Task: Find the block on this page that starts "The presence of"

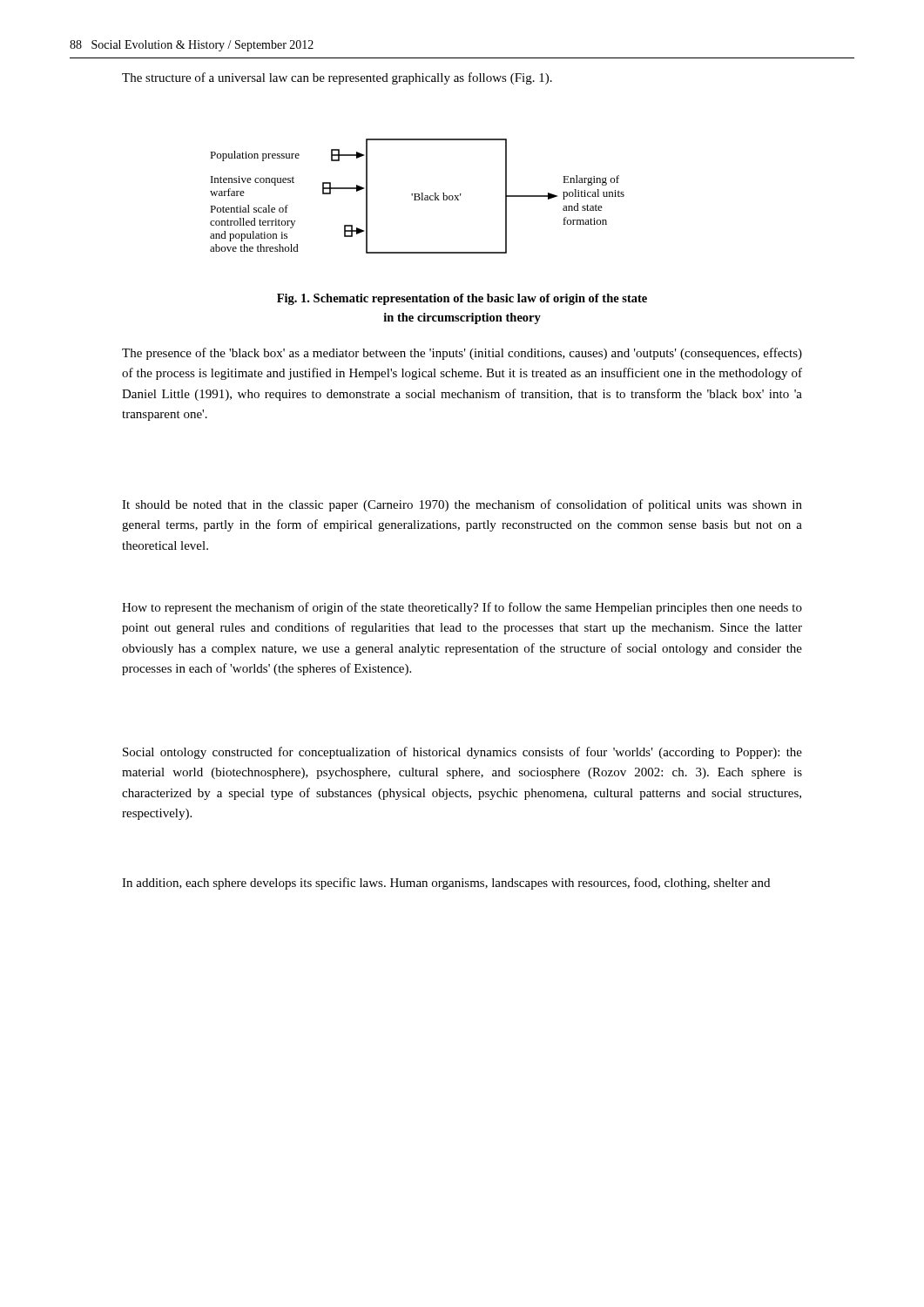Action: pos(462,383)
